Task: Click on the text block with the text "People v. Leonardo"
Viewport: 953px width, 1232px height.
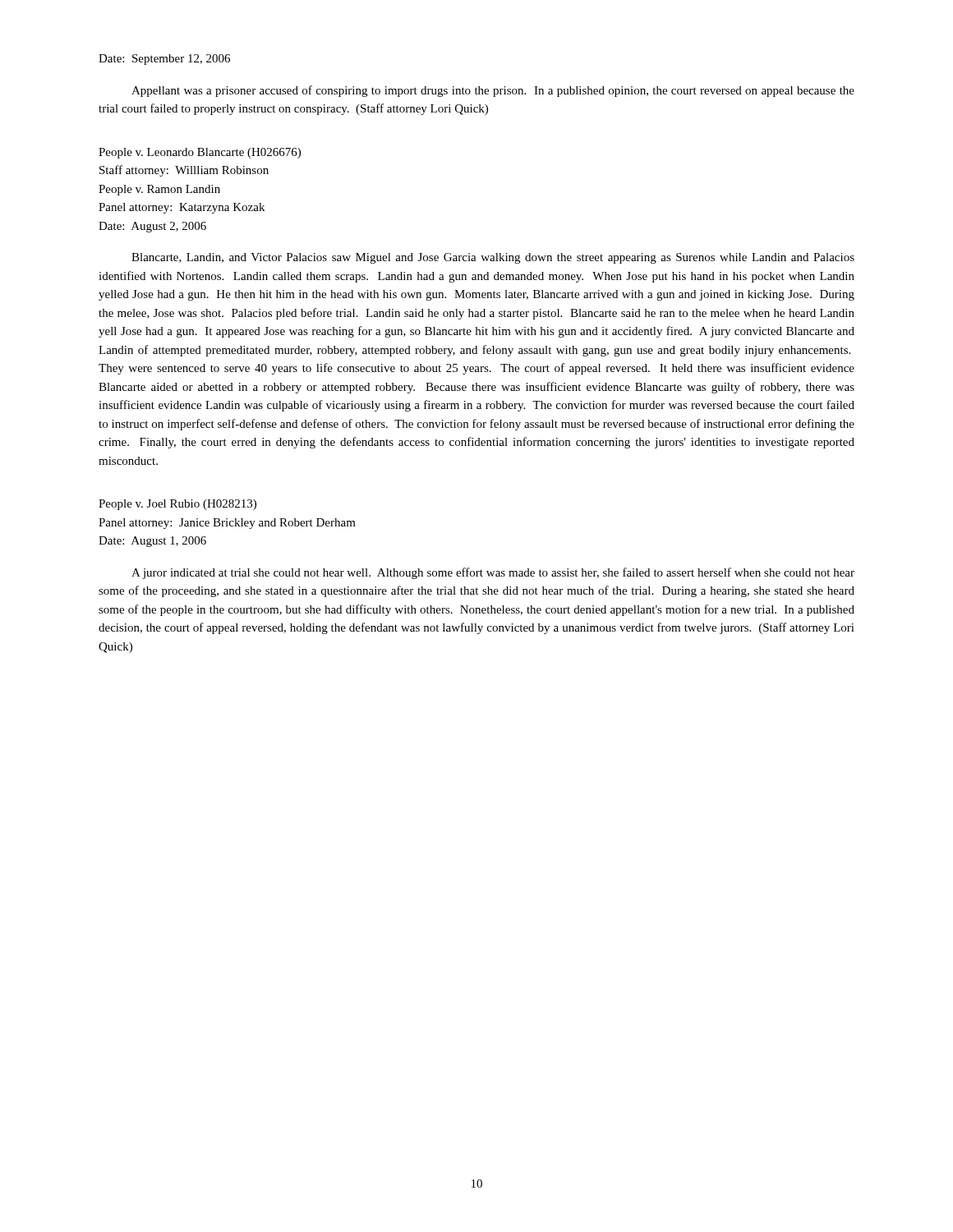Action: pos(200,153)
